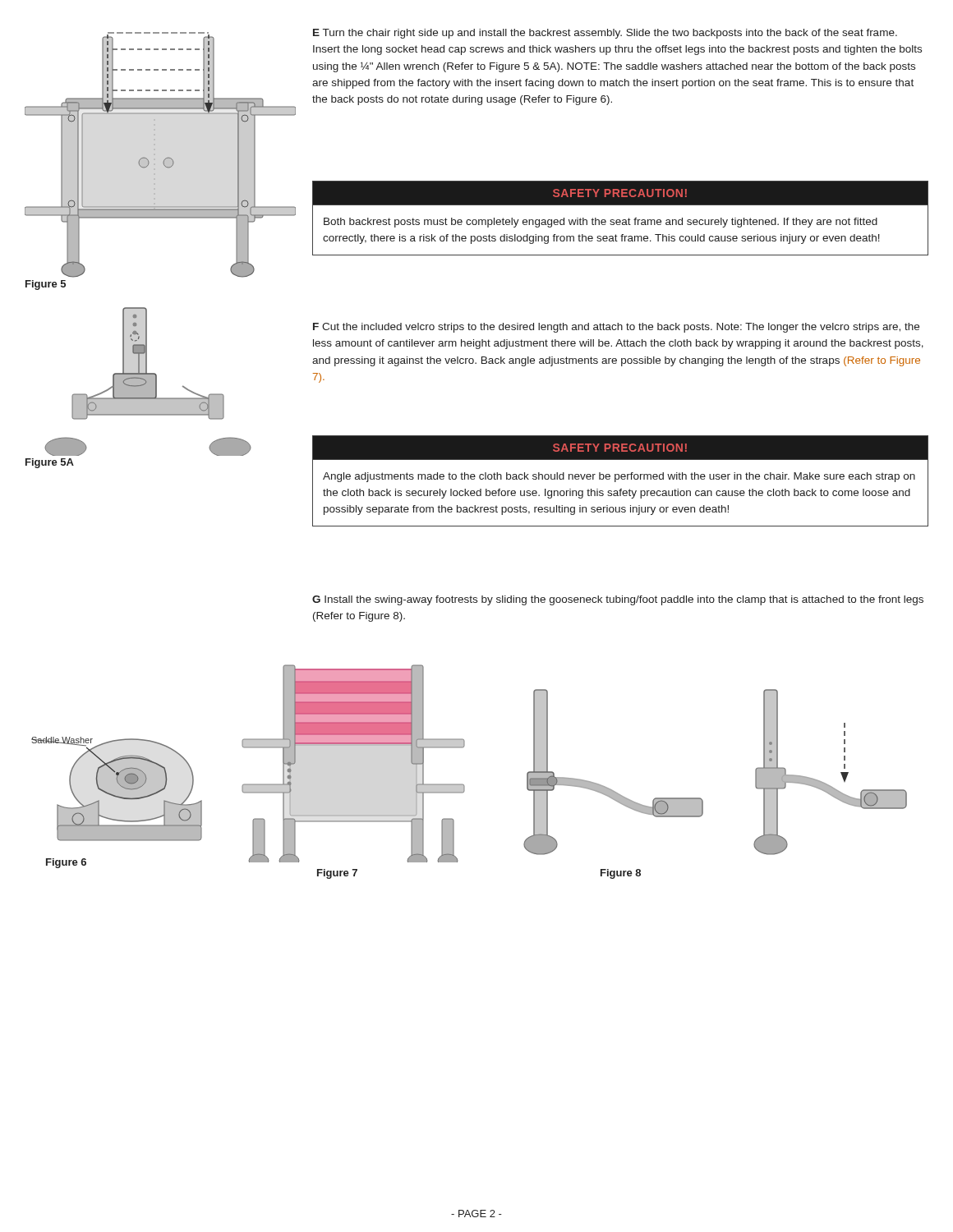Find the table that mentions "SAFETY PRECAUTION! Angle adjustments"
This screenshot has width=953, height=1232.
[620, 481]
